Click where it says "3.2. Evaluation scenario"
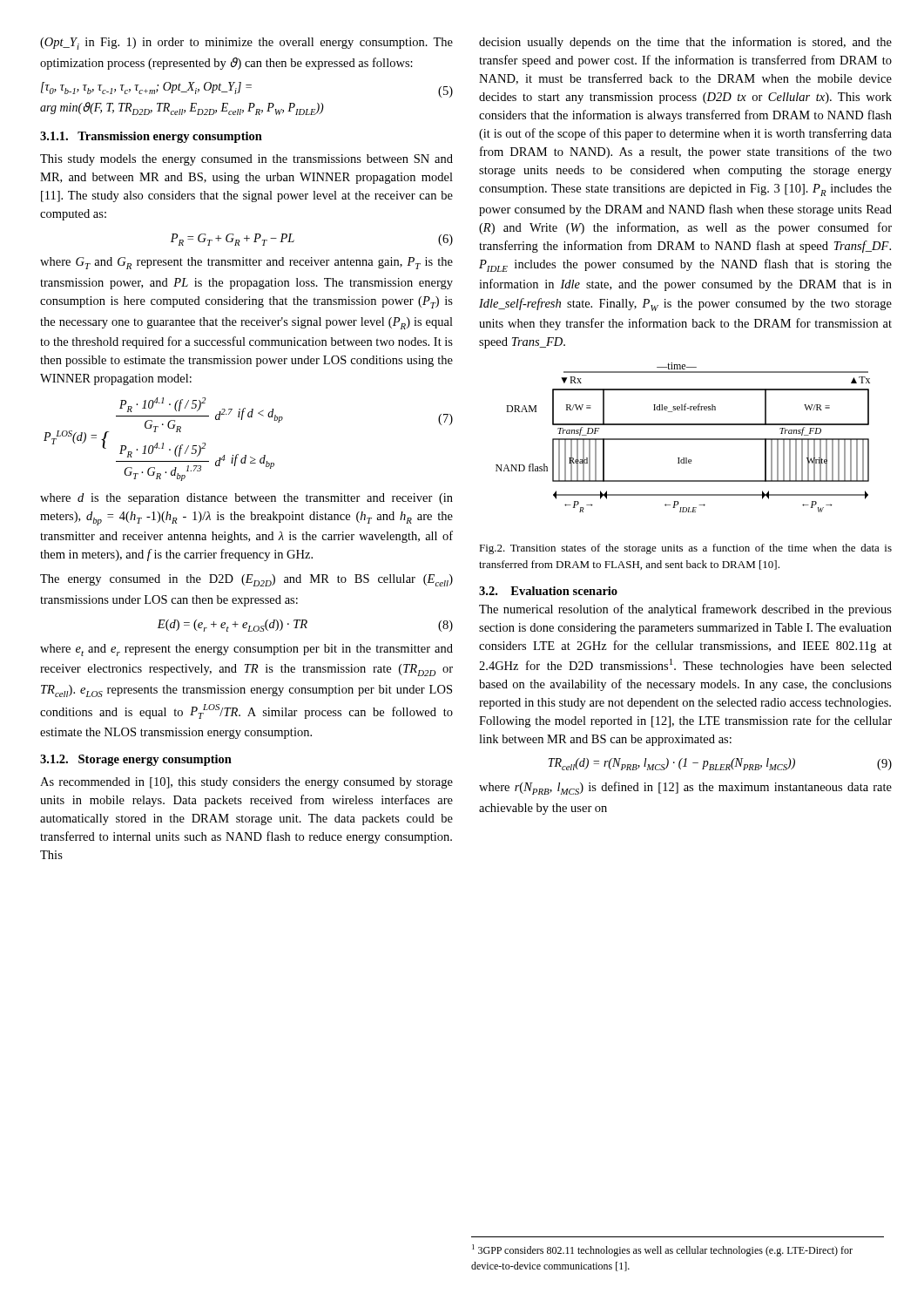Screen dimensions: 1307x924 coord(548,591)
